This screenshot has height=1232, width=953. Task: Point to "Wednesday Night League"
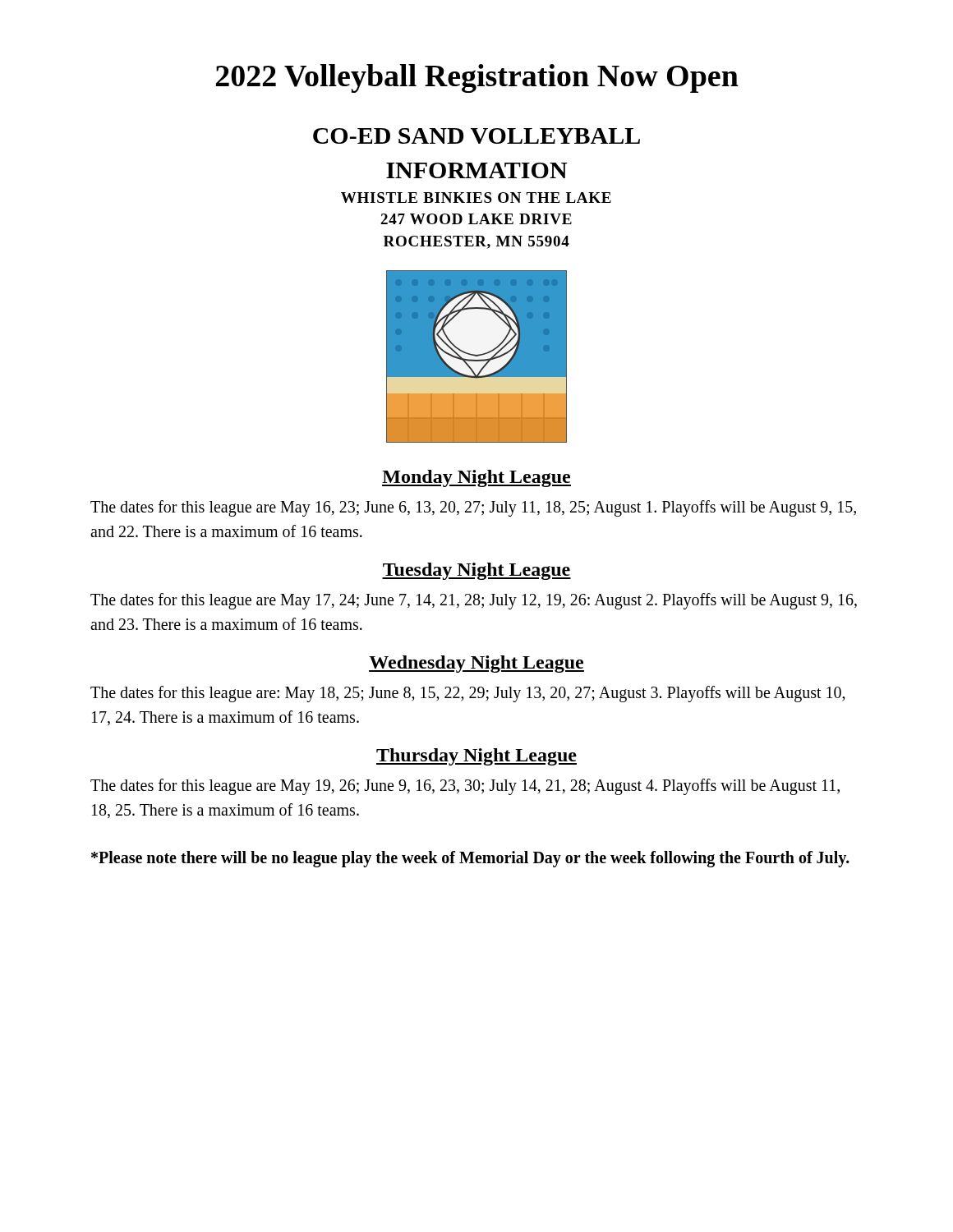tap(476, 662)
